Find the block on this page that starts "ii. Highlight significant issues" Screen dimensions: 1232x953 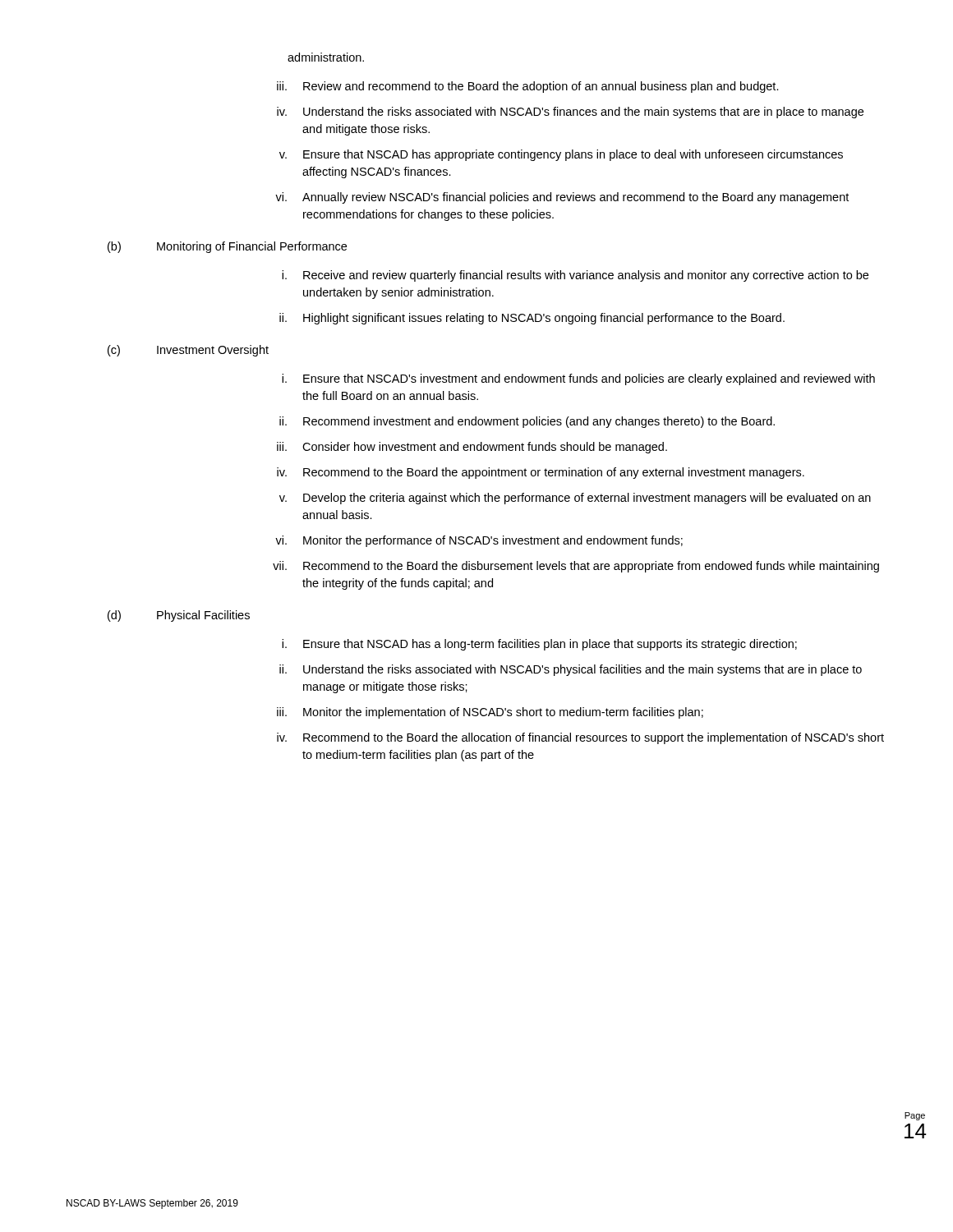[563, 318]
